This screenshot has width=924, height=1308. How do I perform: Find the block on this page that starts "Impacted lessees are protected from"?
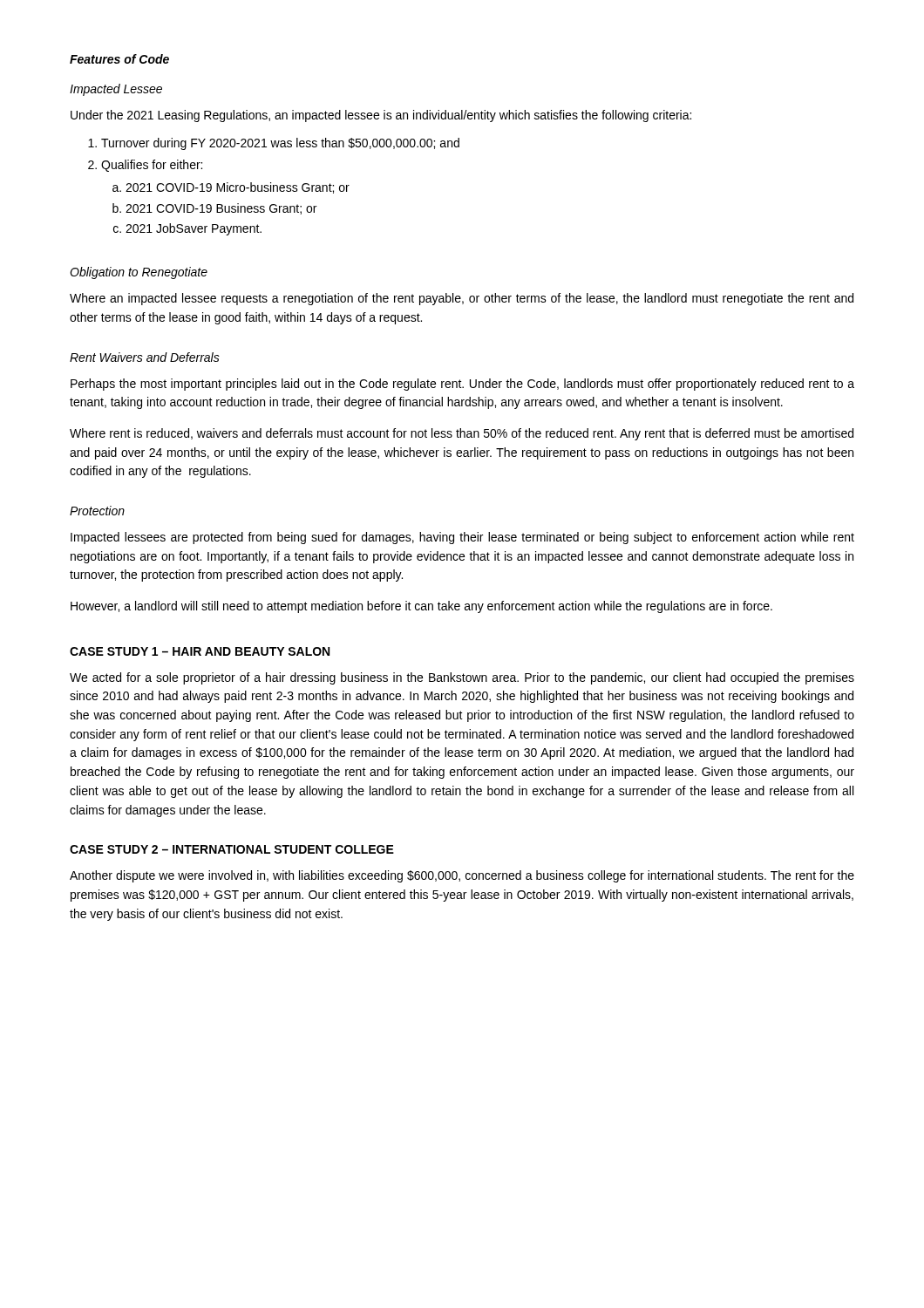click(x=462, y=556)
